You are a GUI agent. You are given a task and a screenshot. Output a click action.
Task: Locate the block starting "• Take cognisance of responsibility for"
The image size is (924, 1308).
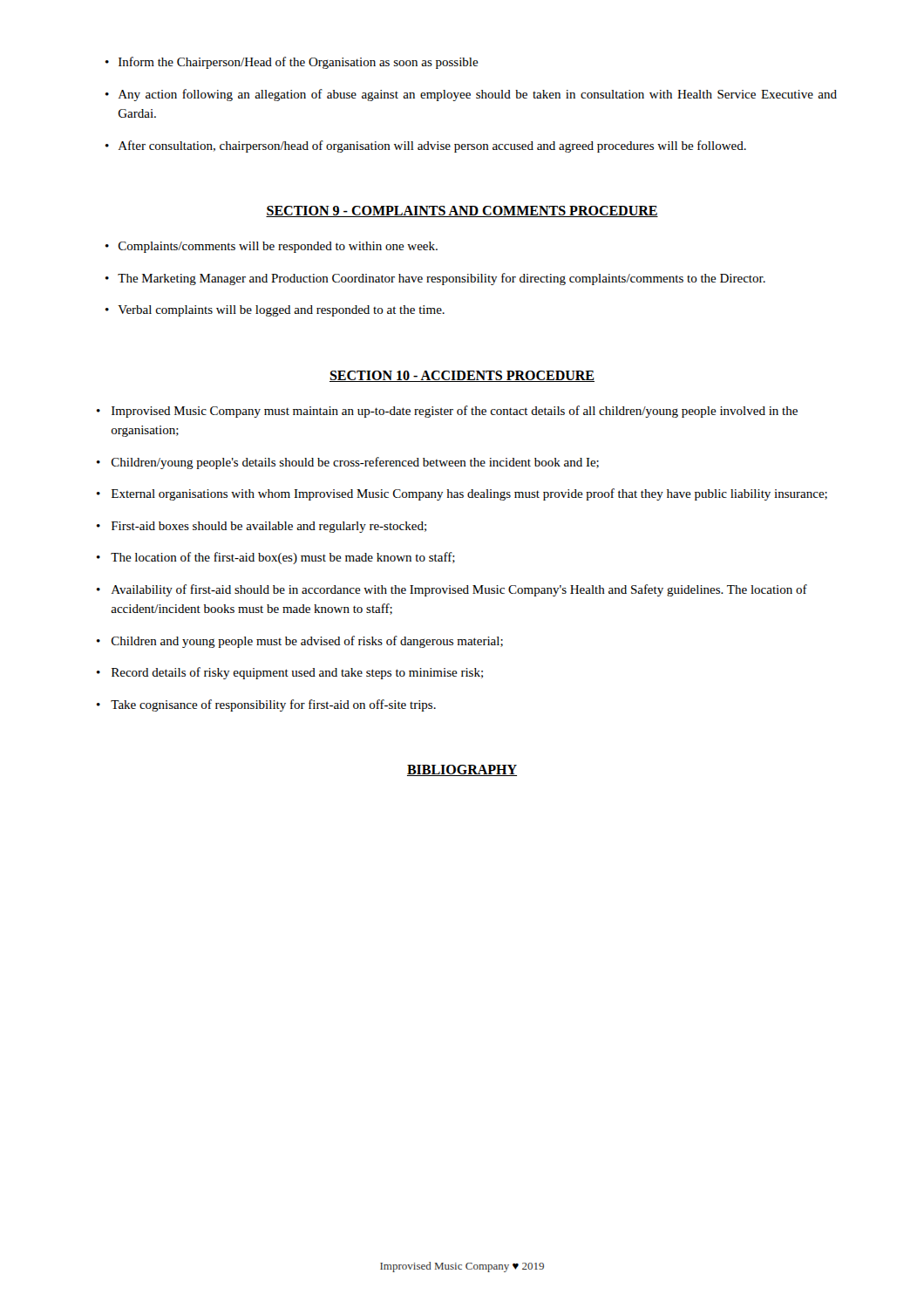click(266, 704)
